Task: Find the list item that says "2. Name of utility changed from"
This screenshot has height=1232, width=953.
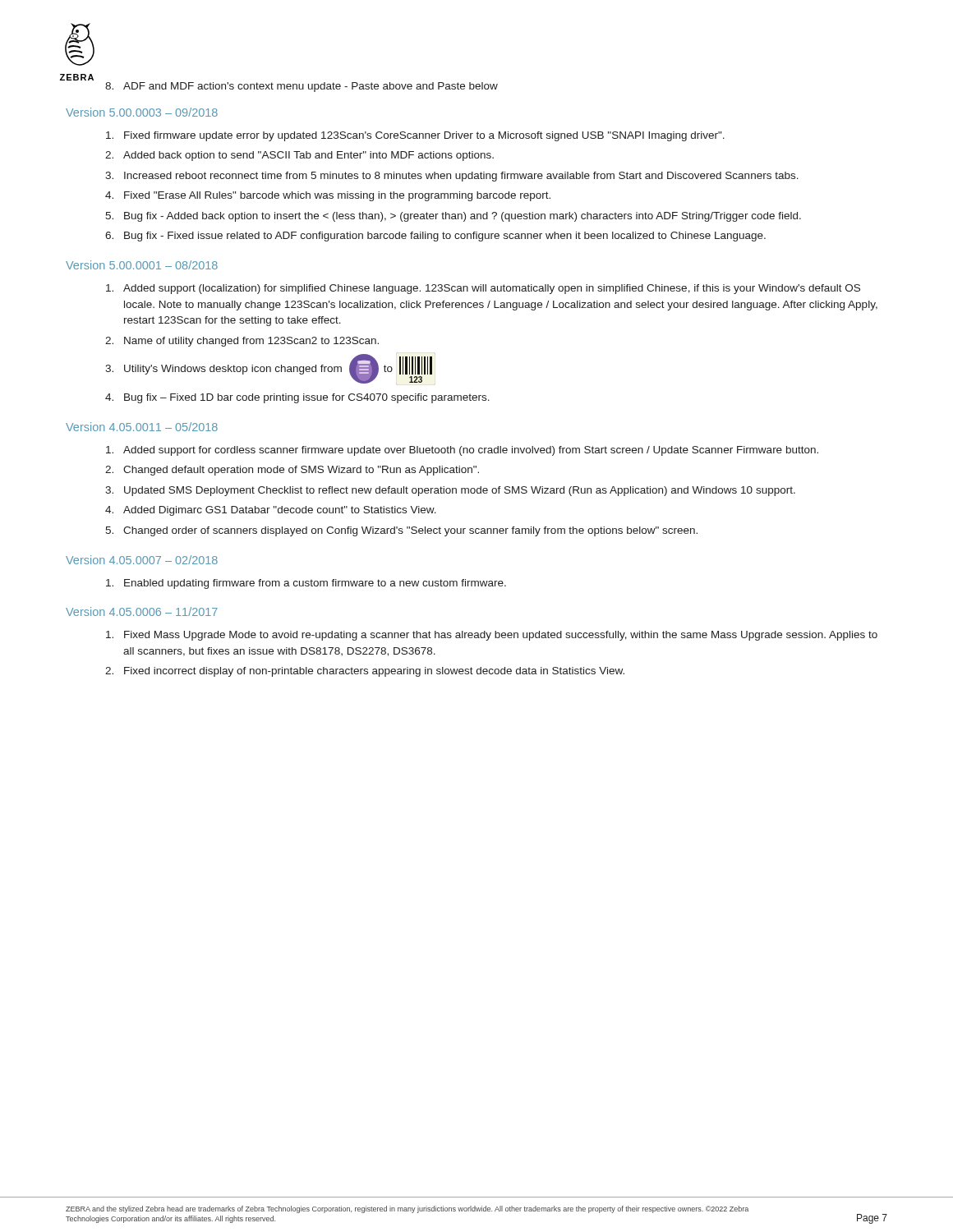Action: pos(242,340)
